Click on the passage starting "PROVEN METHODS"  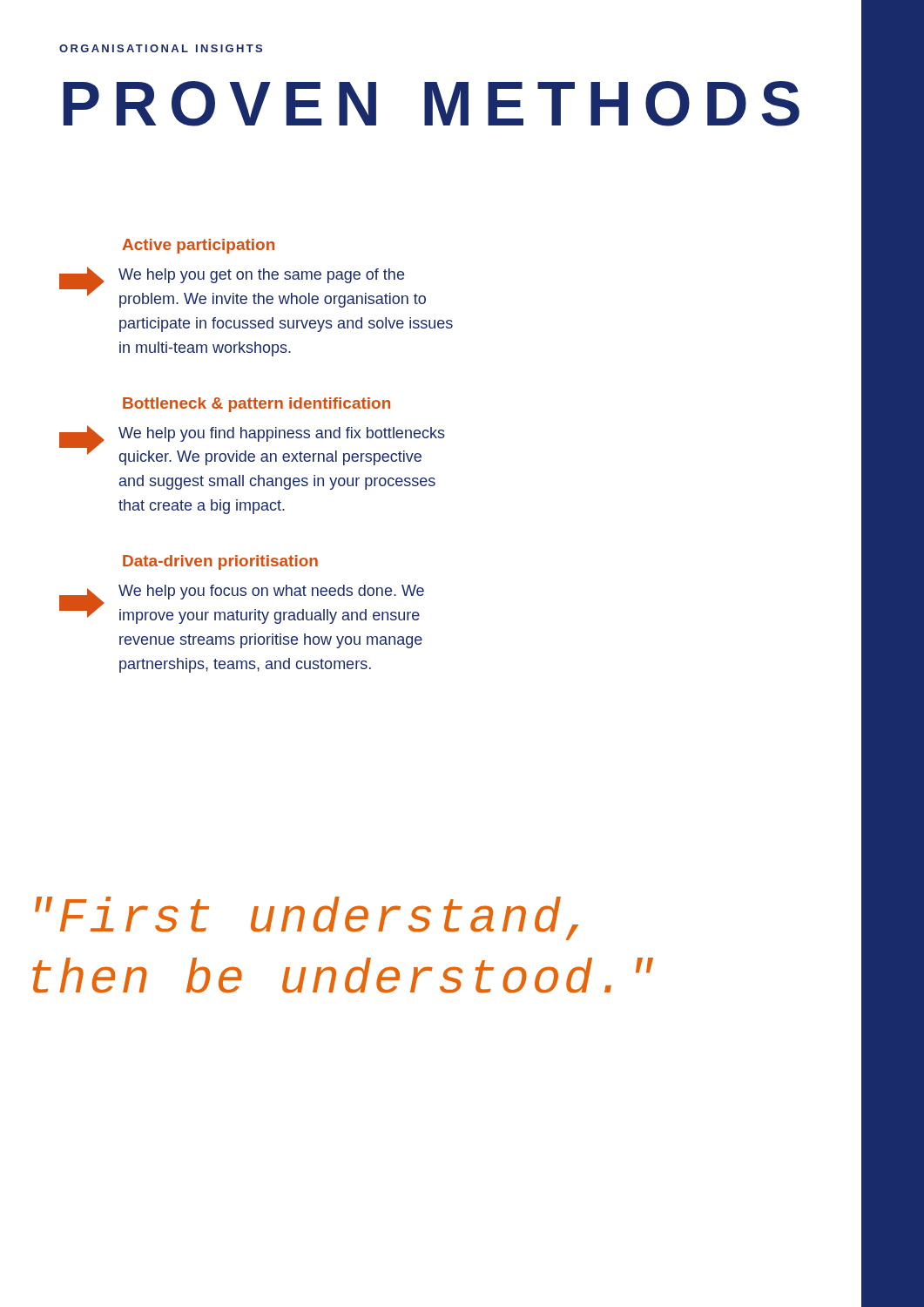pyautogui.click(x=436, y=104)
